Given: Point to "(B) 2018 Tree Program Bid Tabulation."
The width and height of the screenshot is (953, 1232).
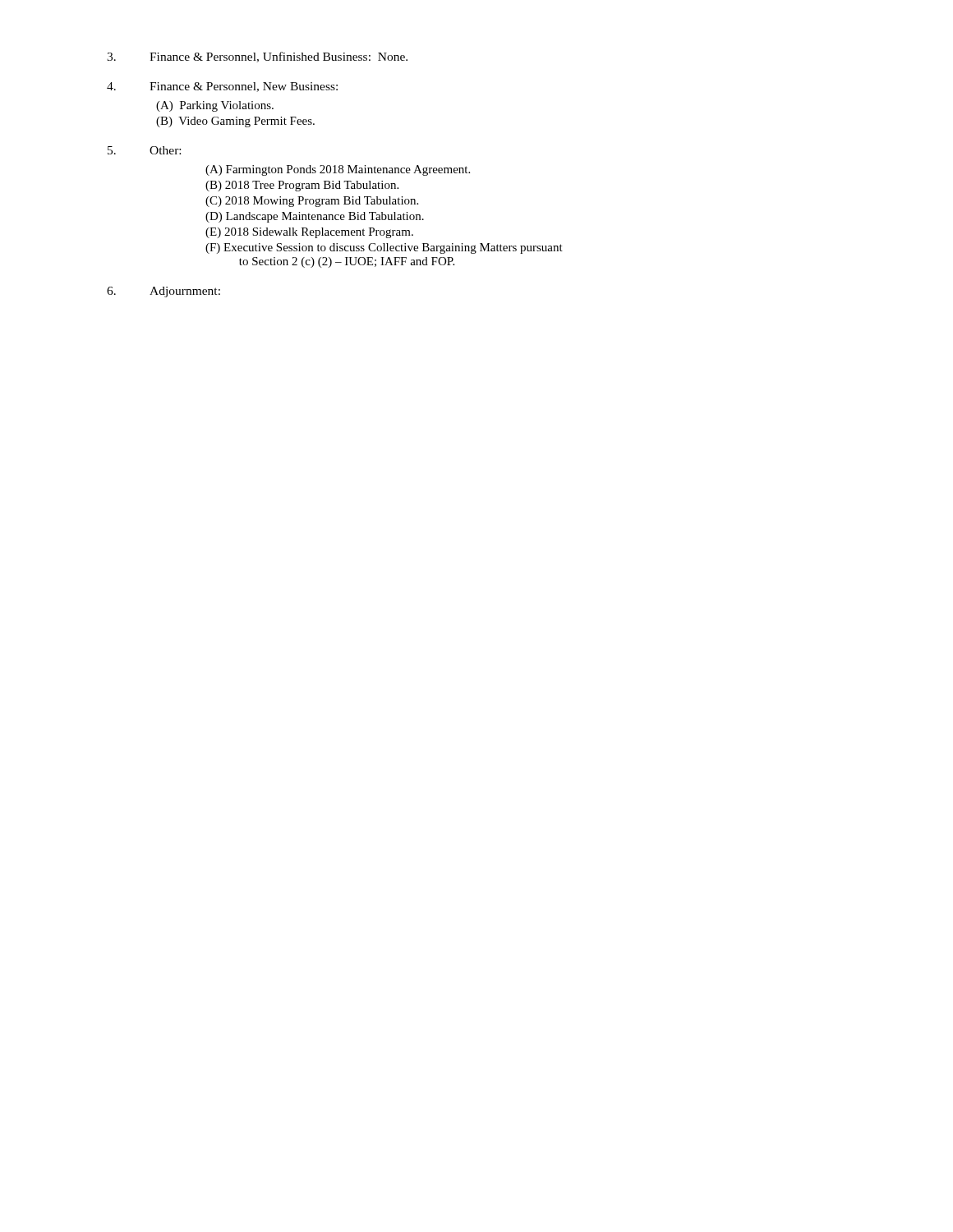Looking at the screenshot, I should click(x=302, y=185).
